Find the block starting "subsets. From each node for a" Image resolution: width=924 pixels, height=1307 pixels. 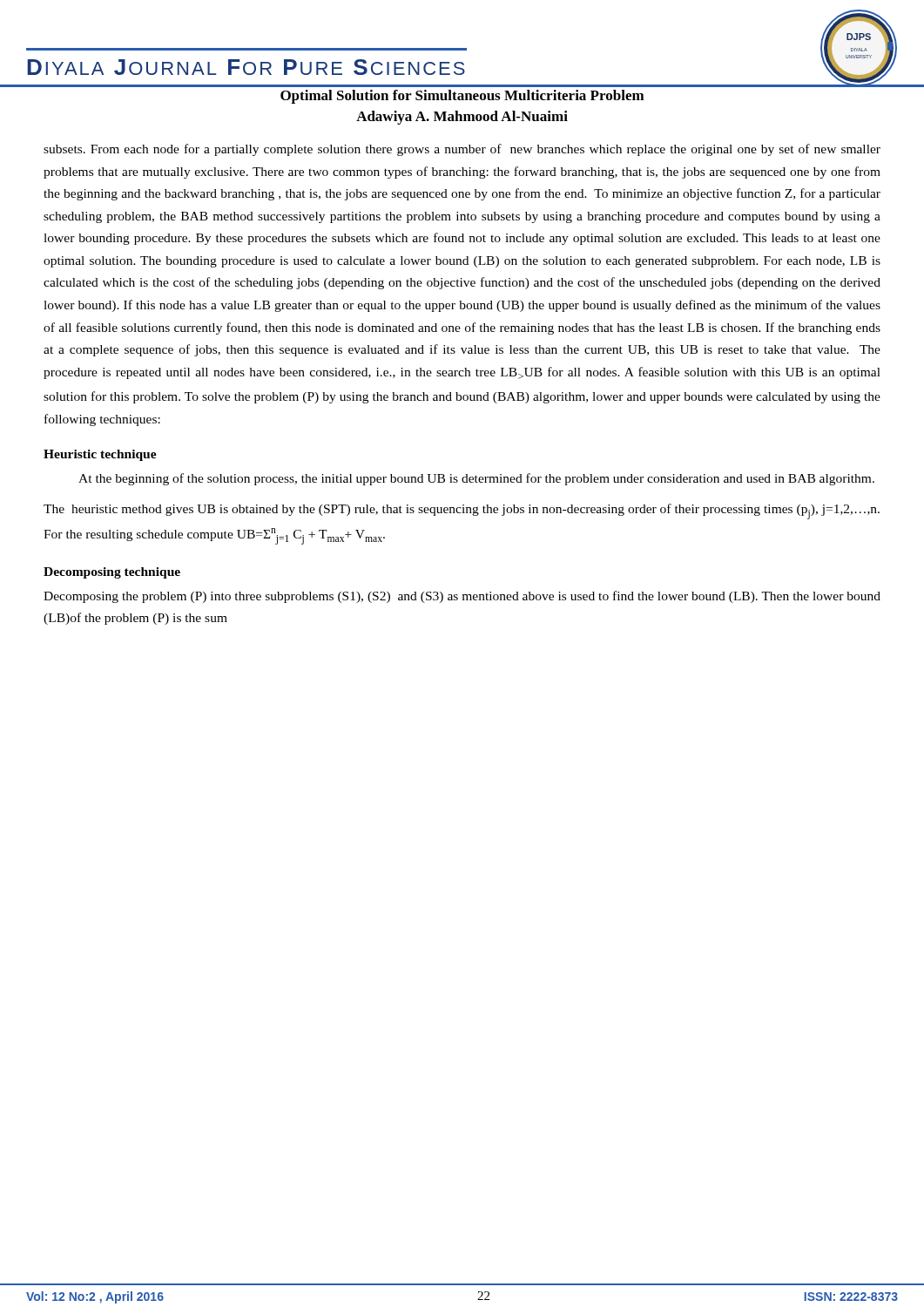pyautogui.click(x=462, y=284)
